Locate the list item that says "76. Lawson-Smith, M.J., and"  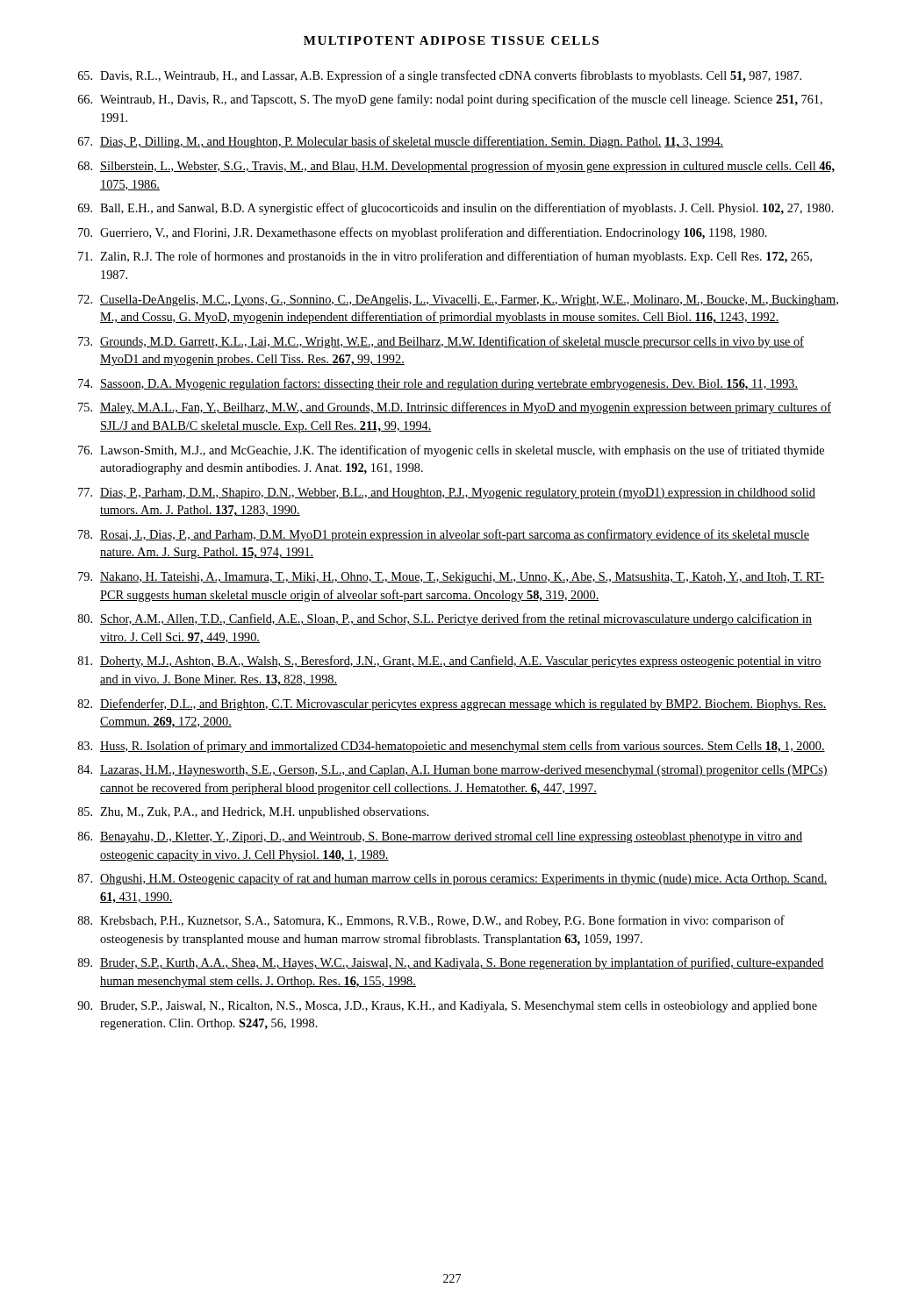click(x=452, y=459)
